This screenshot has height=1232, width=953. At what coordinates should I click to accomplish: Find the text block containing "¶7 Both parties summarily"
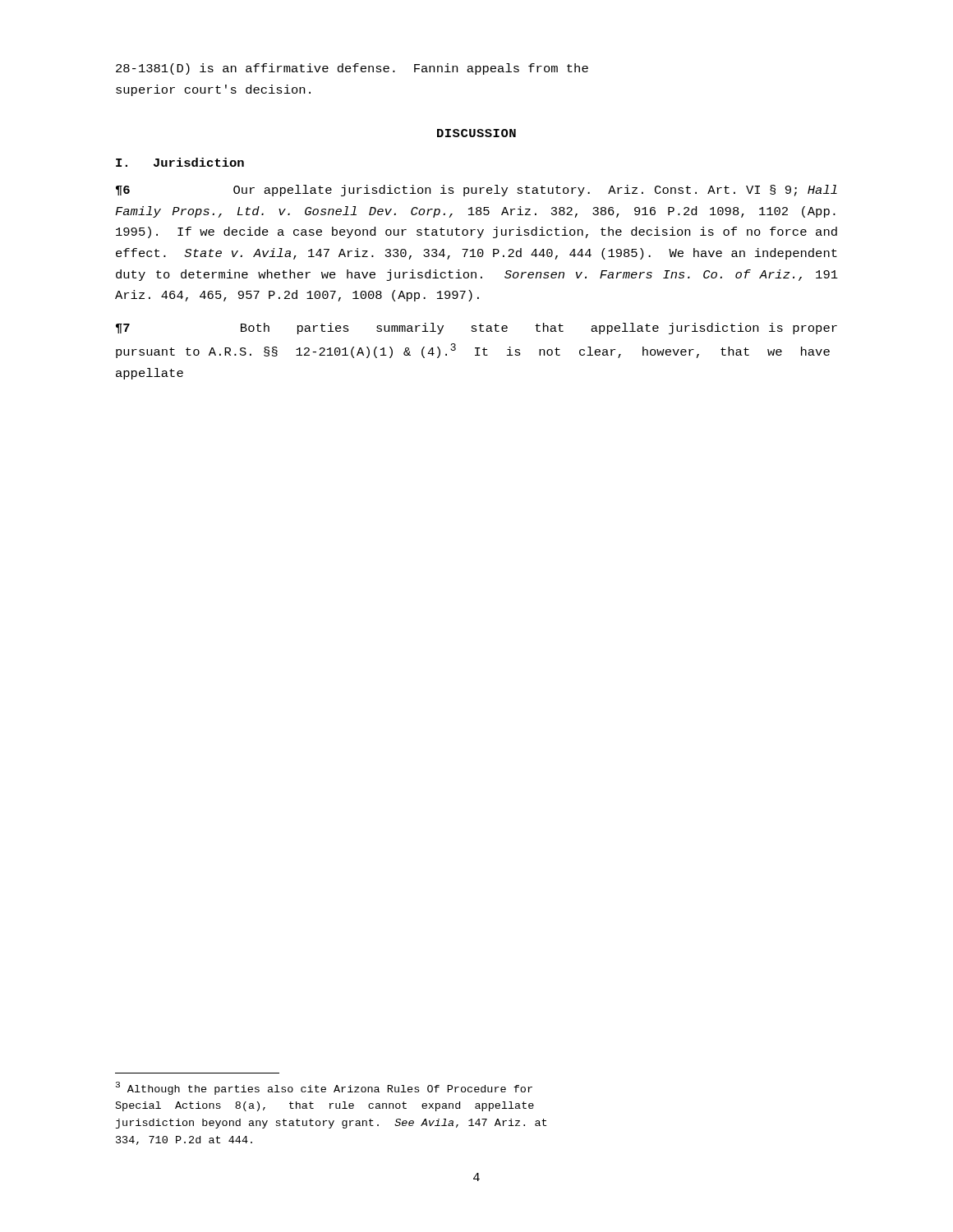[x=476, y=350]
